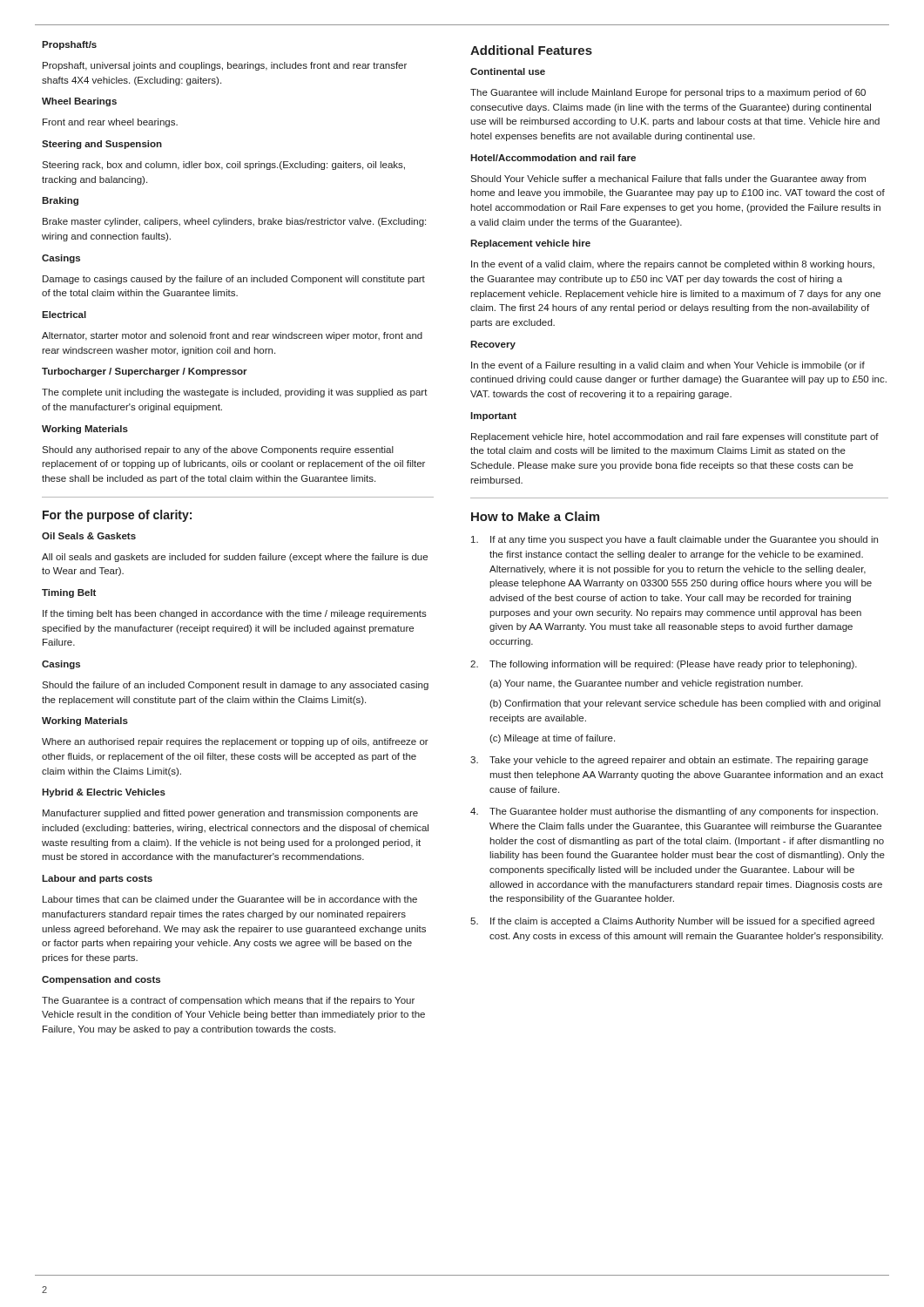Select the block starting "Oil Seals & Gaskets"
The width and height of the screenshot is (924, 1307).
tap(89, 536)
